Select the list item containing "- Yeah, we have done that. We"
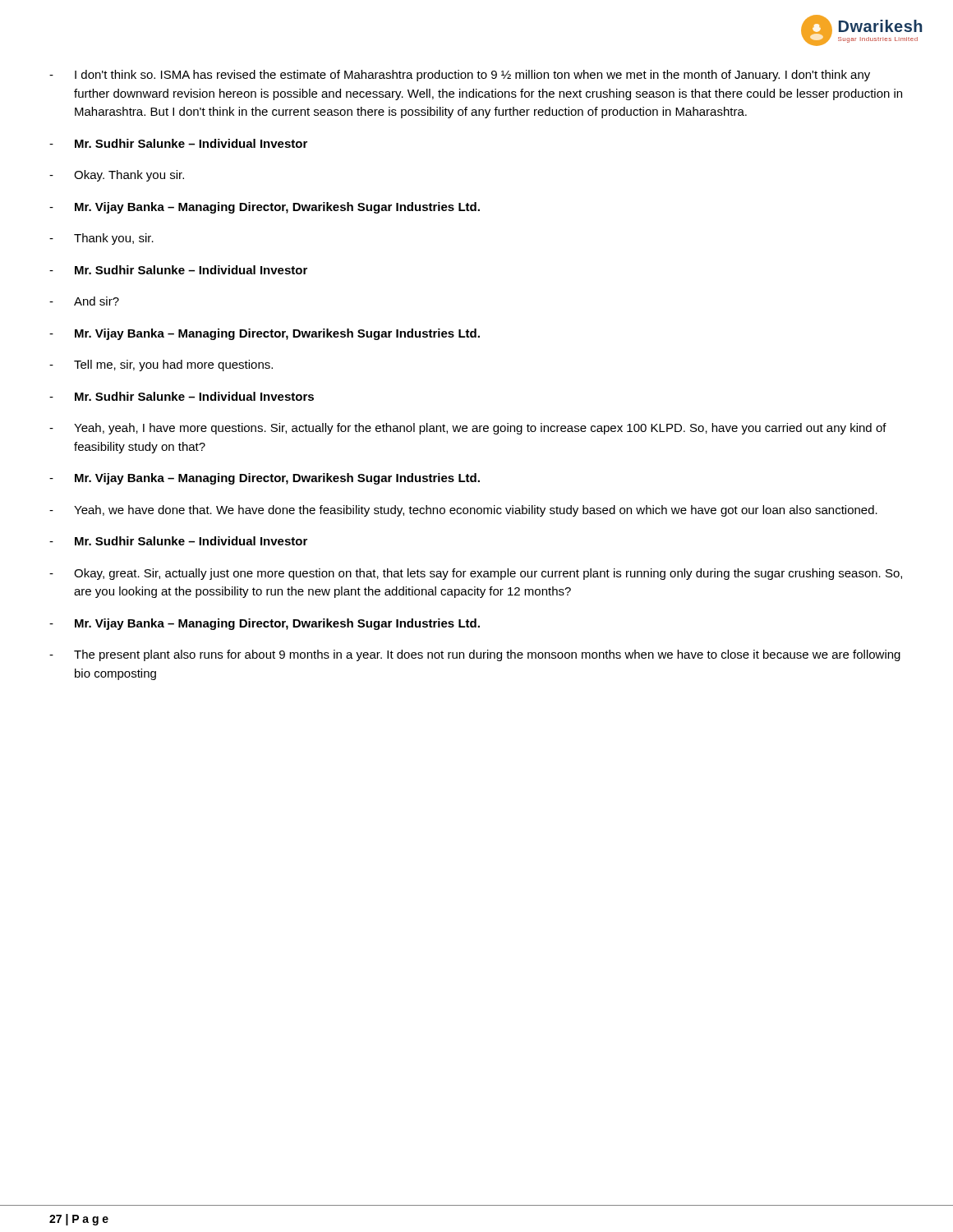Image resolution: width=953 pixels, height=1232 pixels. (x=476, y=510)
